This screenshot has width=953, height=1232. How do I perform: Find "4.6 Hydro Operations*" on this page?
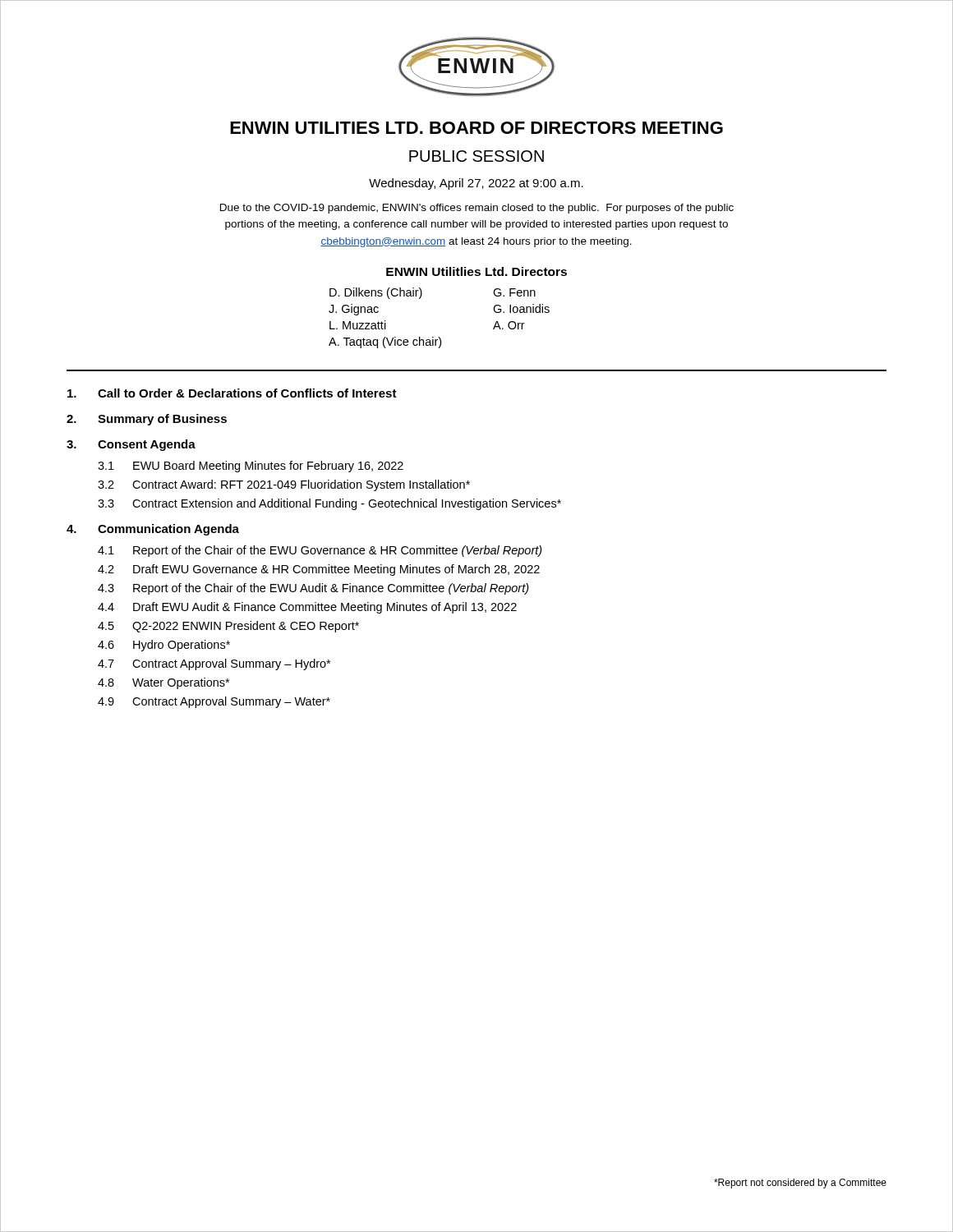164,645
